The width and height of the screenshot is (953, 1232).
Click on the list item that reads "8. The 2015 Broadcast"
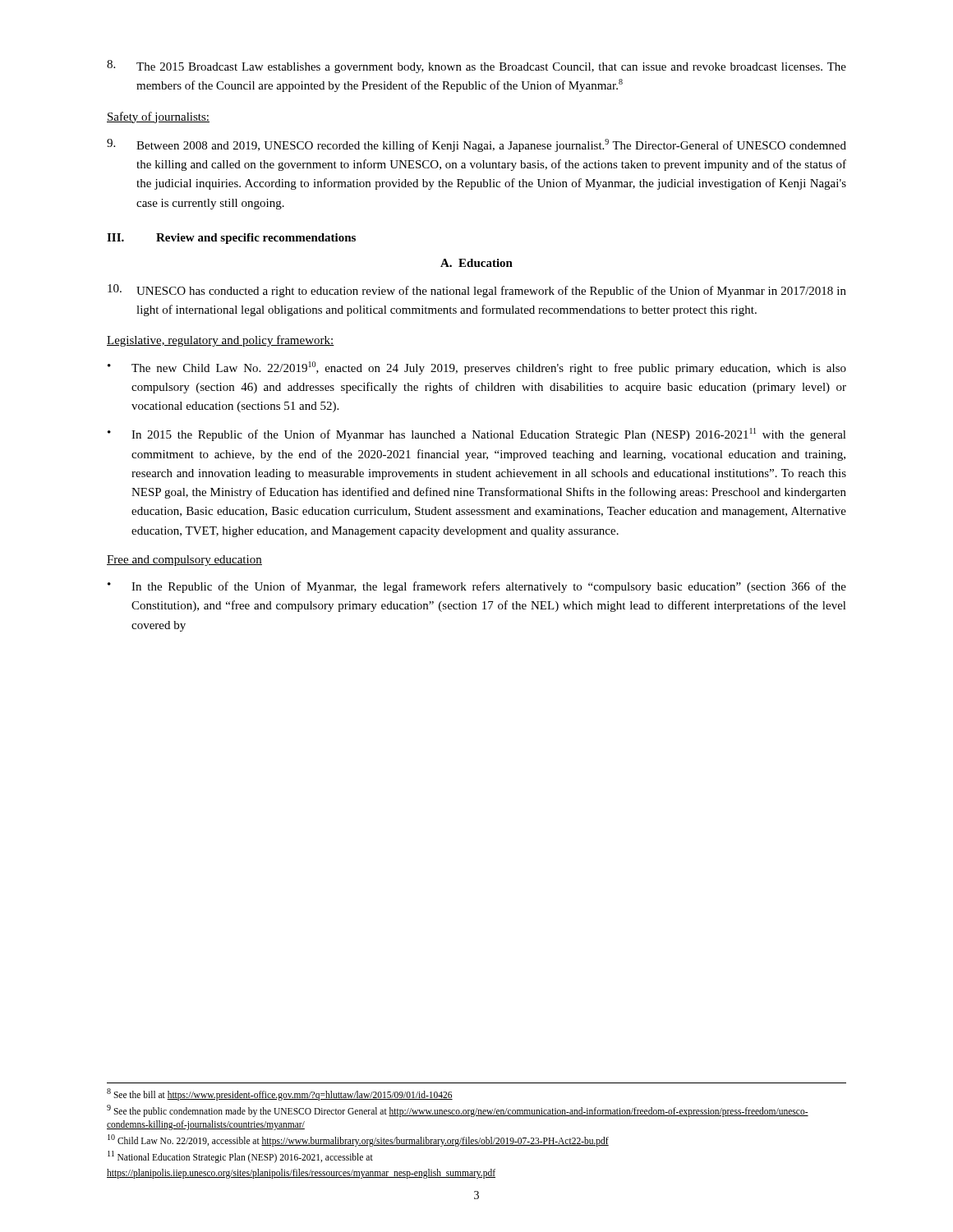pyautogui.click(x=476, y=77)
